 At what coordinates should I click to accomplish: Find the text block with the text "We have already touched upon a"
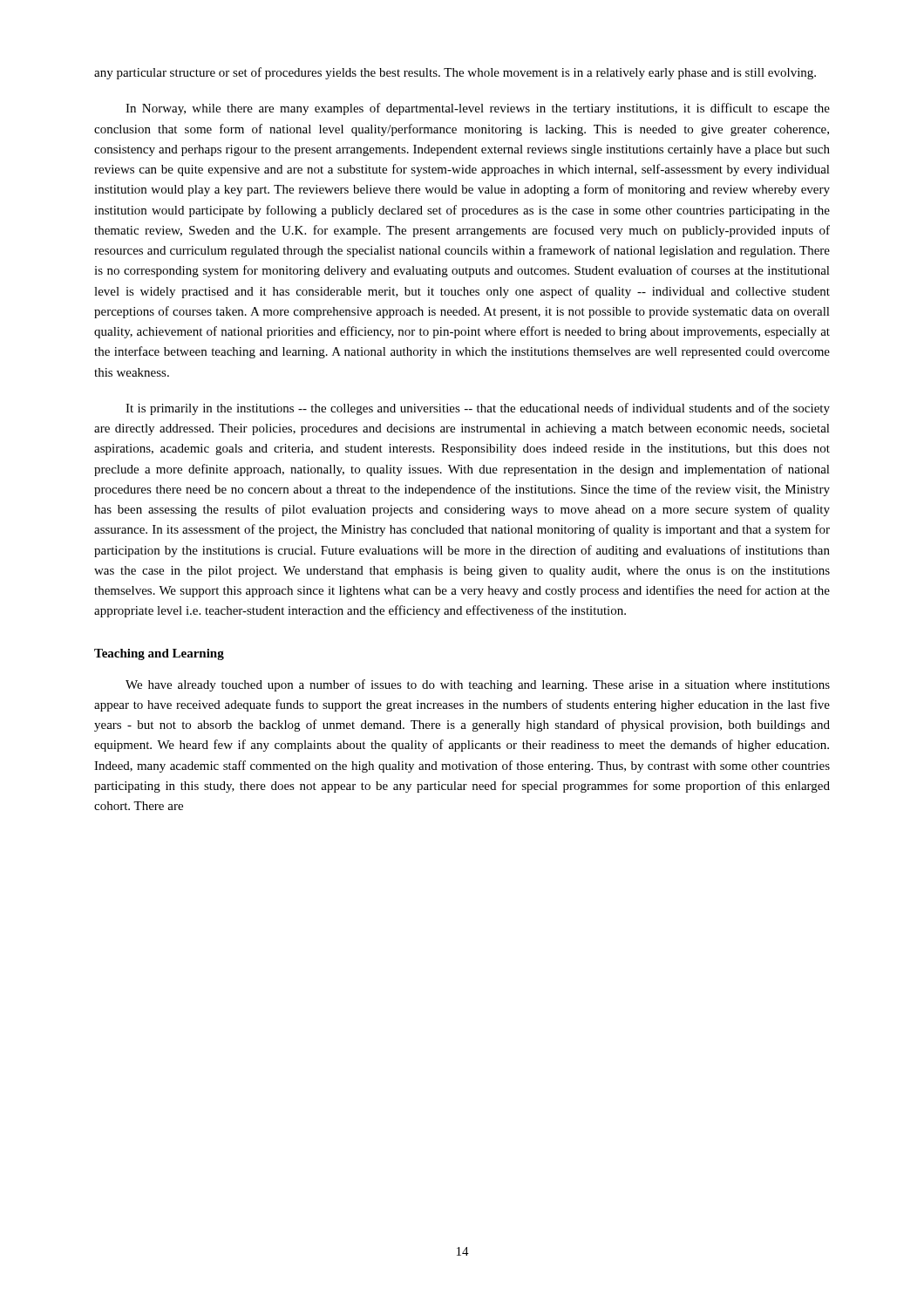[x=462, y=745]
